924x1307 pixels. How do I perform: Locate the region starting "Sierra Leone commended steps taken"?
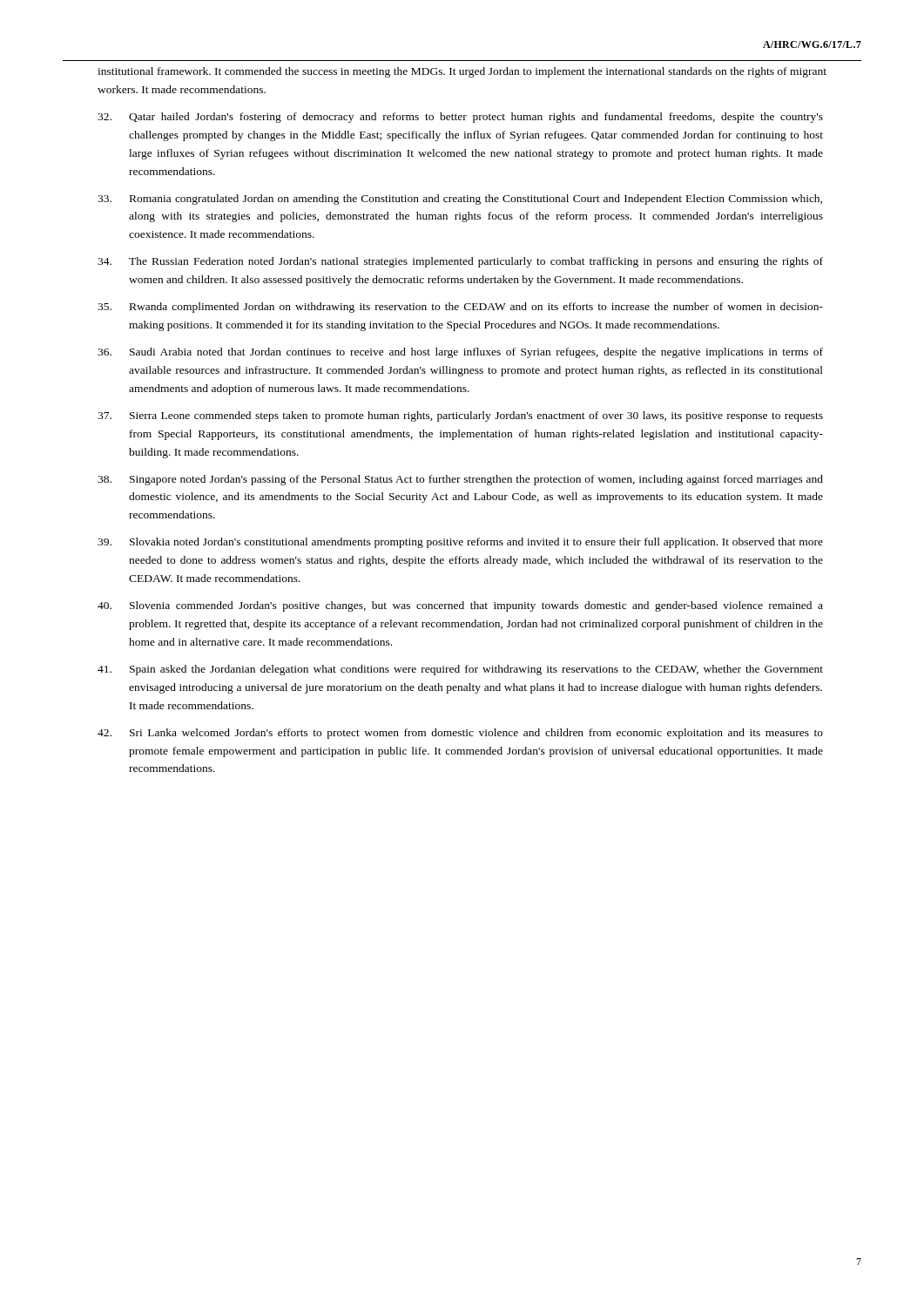tap(462, 434)
